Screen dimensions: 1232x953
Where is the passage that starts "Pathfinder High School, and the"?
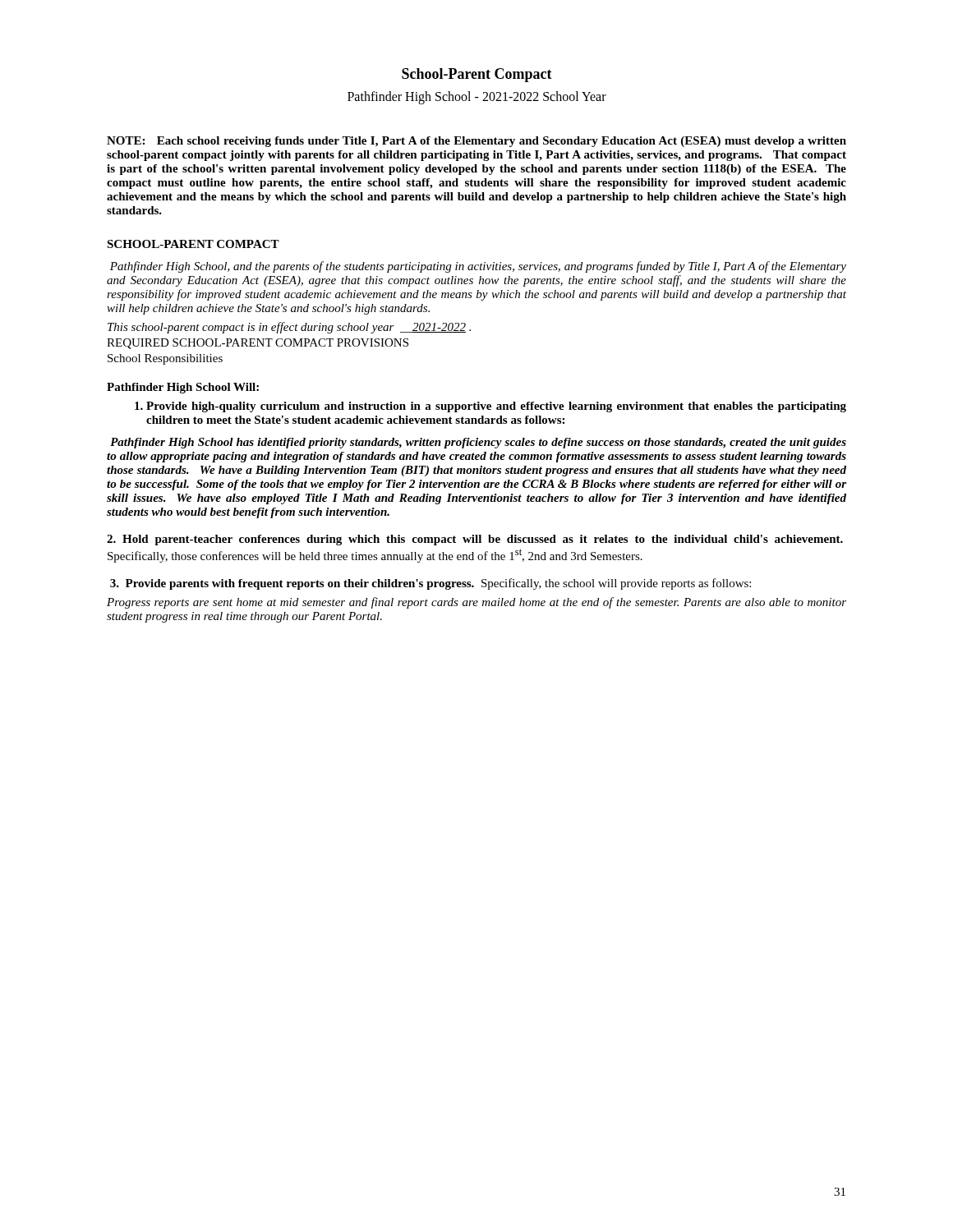coord(476,287)
